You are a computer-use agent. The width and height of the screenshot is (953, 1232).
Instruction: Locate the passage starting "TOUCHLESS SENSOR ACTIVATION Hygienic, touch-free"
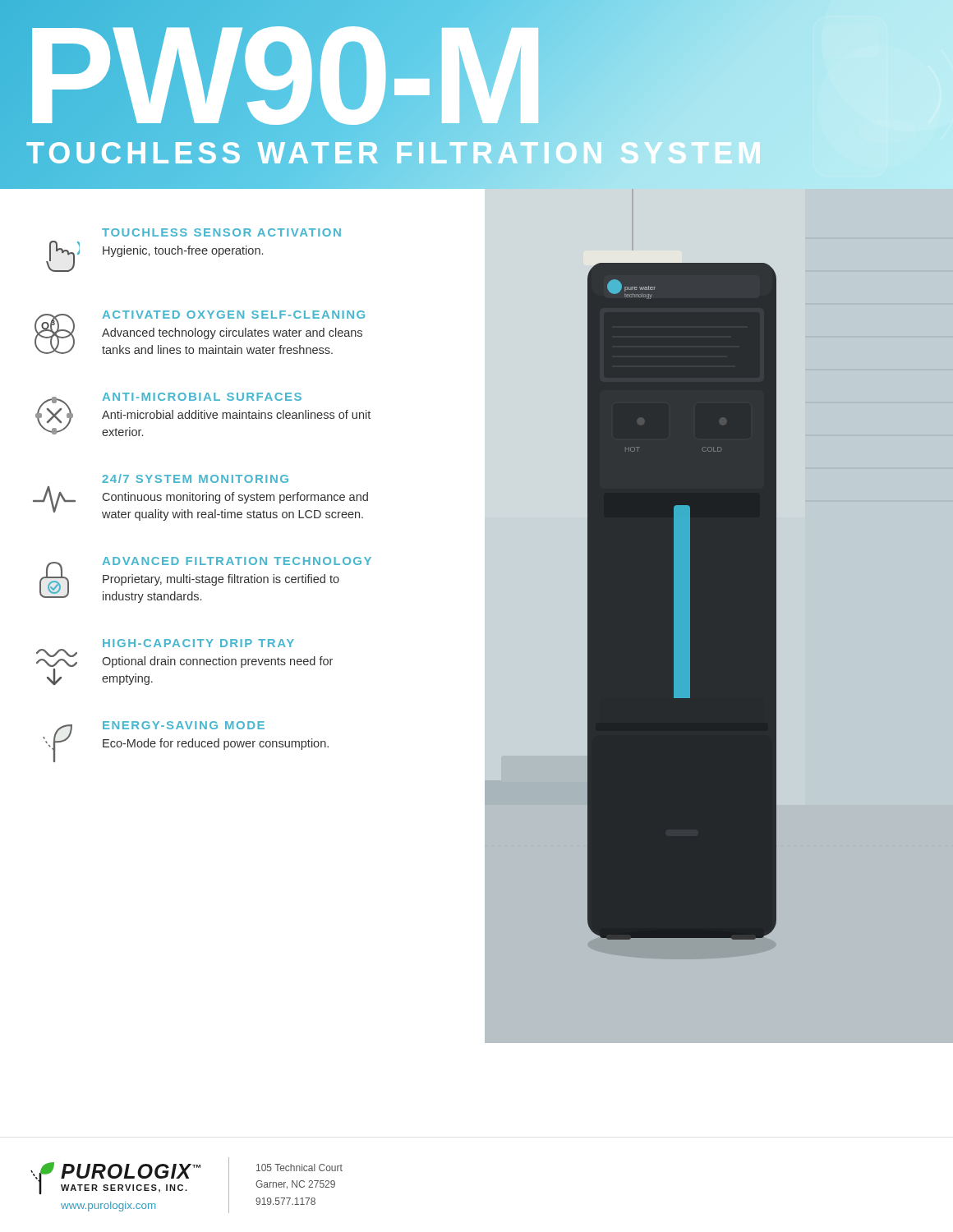coord(259,251)
